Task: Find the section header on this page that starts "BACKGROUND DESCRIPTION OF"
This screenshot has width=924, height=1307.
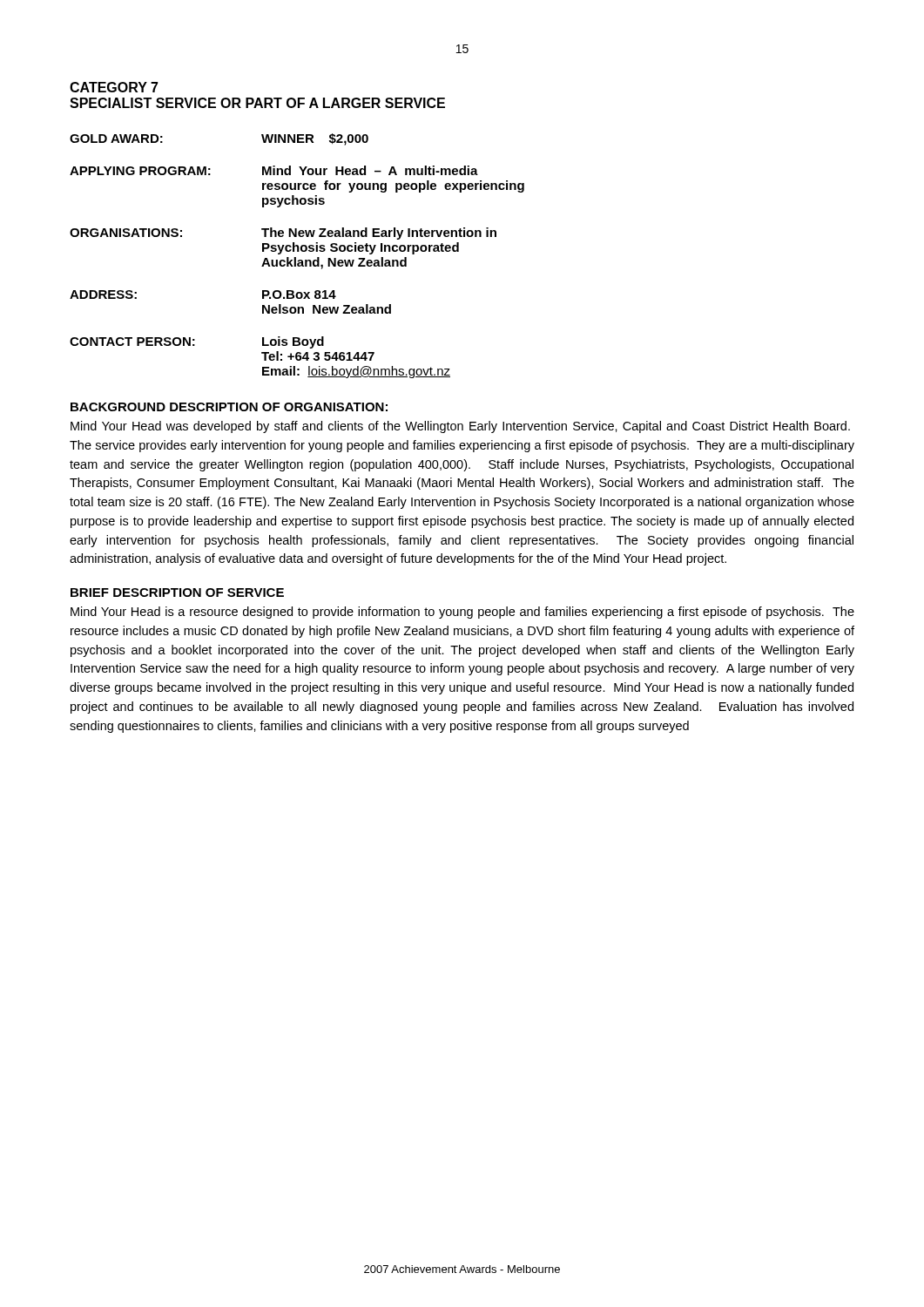Action: (229, 406)
